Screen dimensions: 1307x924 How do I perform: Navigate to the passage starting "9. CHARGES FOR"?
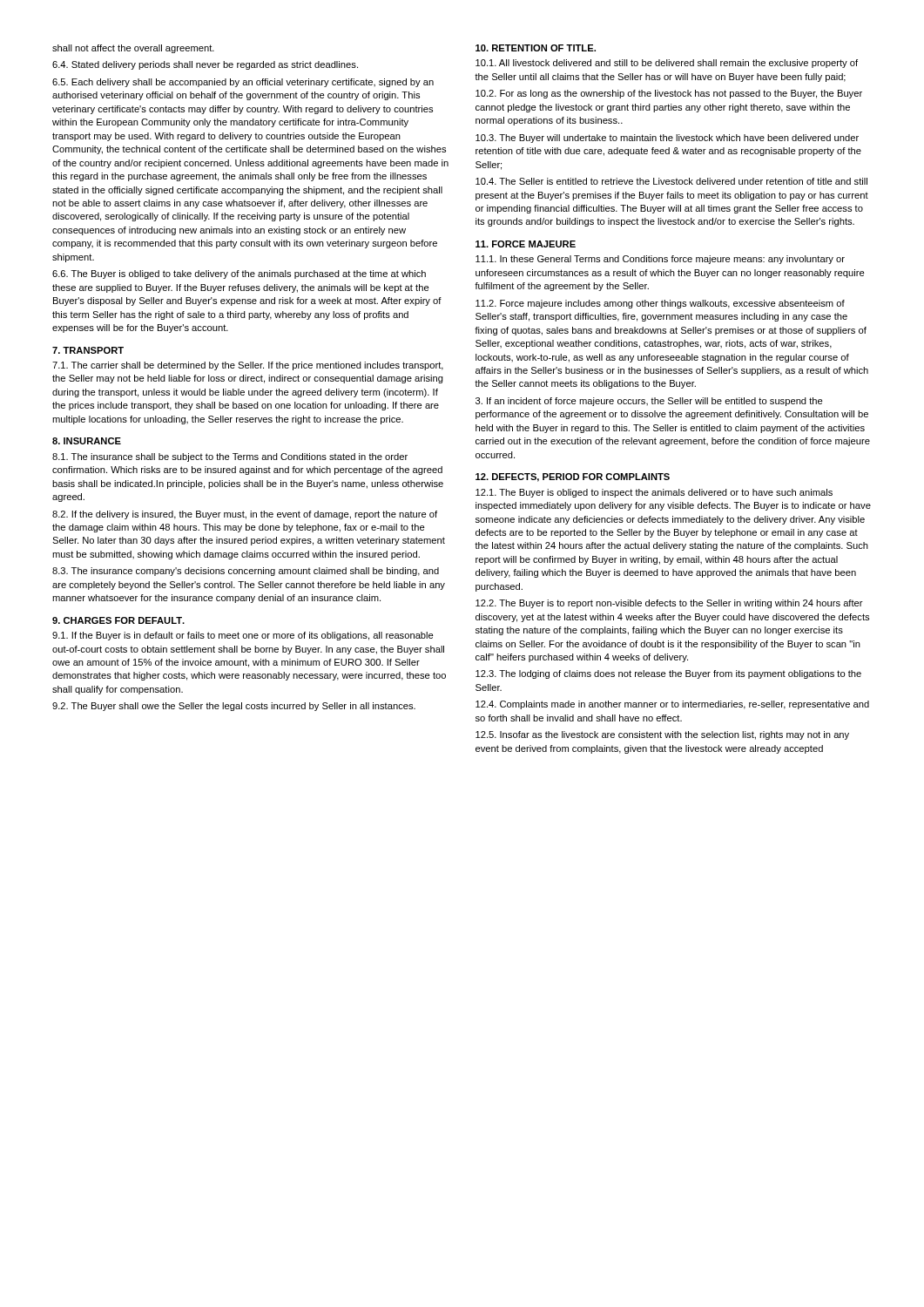[119, 620]
